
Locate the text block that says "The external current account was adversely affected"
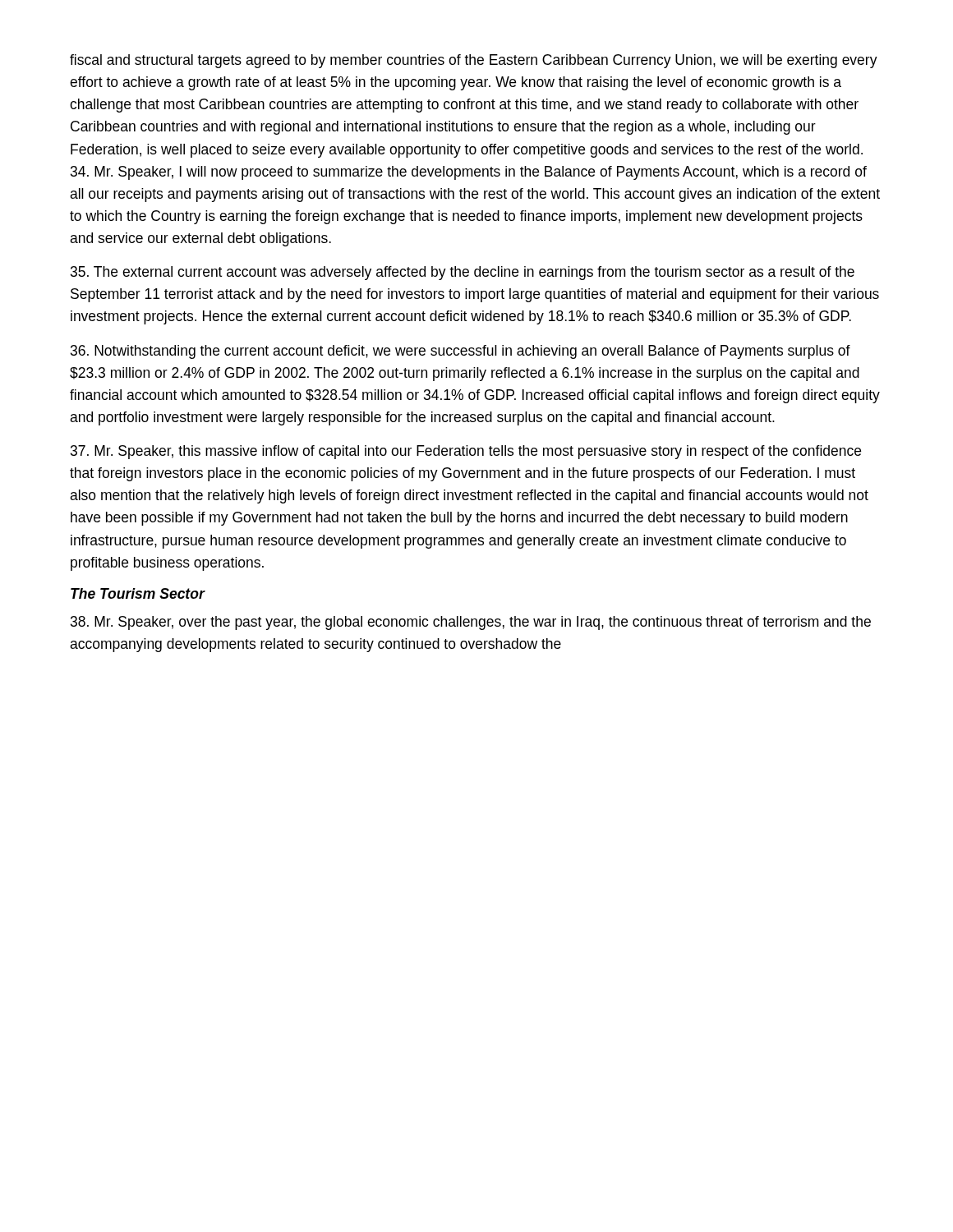pyautogui.click(x=475, y=294)
